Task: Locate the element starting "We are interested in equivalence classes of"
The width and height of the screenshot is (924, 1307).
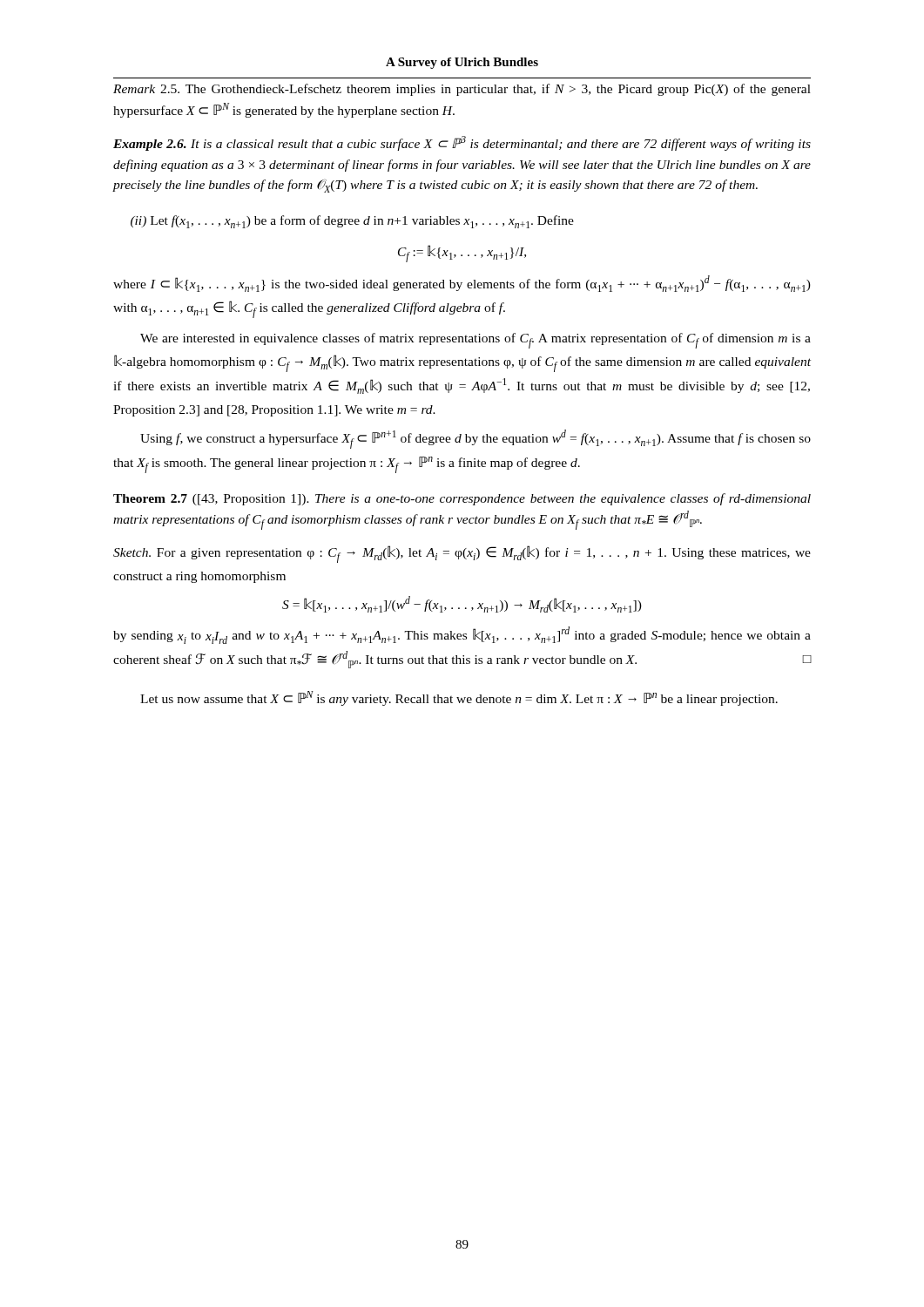Action: (x=462, y=373)
